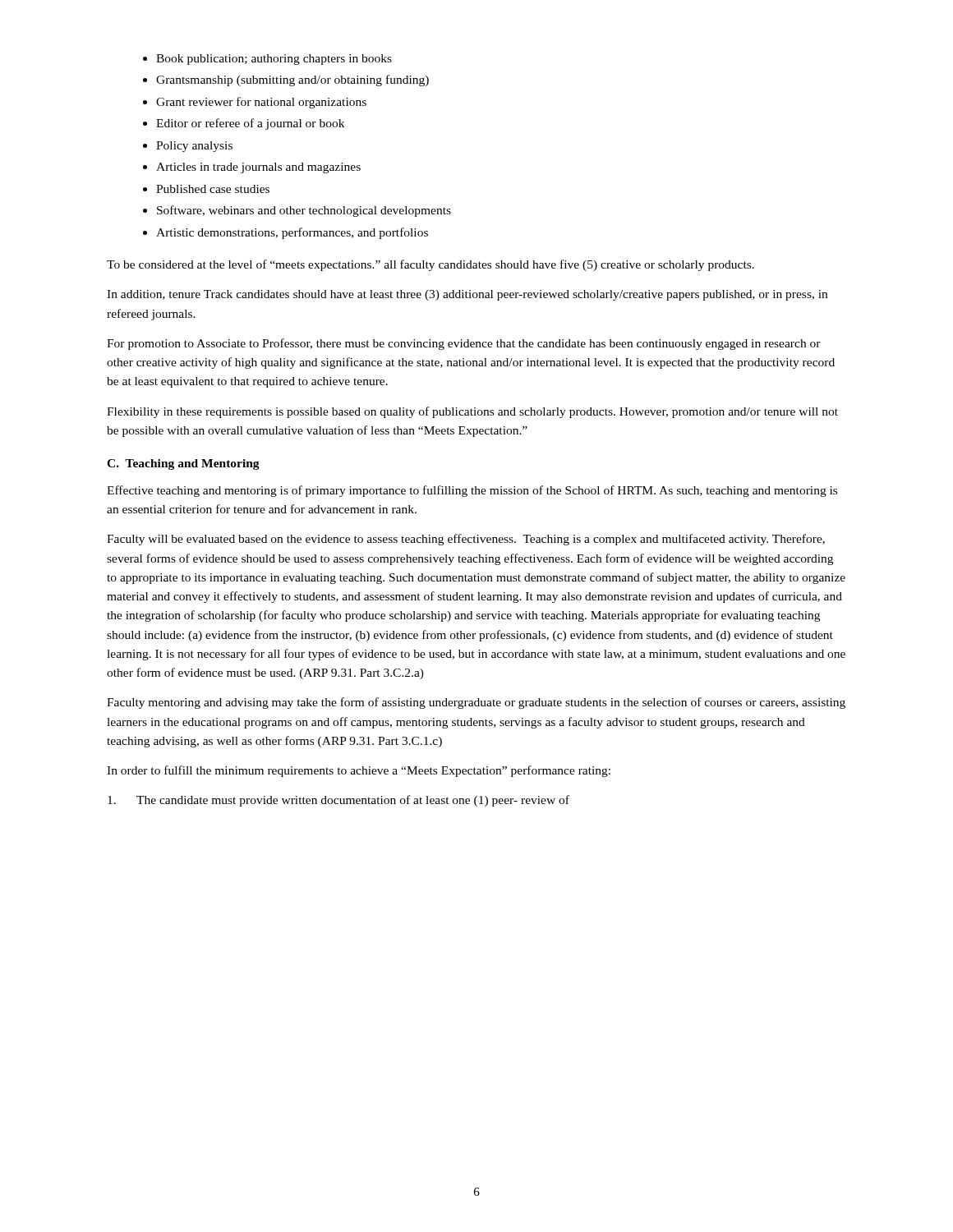
Task: Click on the text block starting "The candidate must provide written"
Action: point(476,800)
